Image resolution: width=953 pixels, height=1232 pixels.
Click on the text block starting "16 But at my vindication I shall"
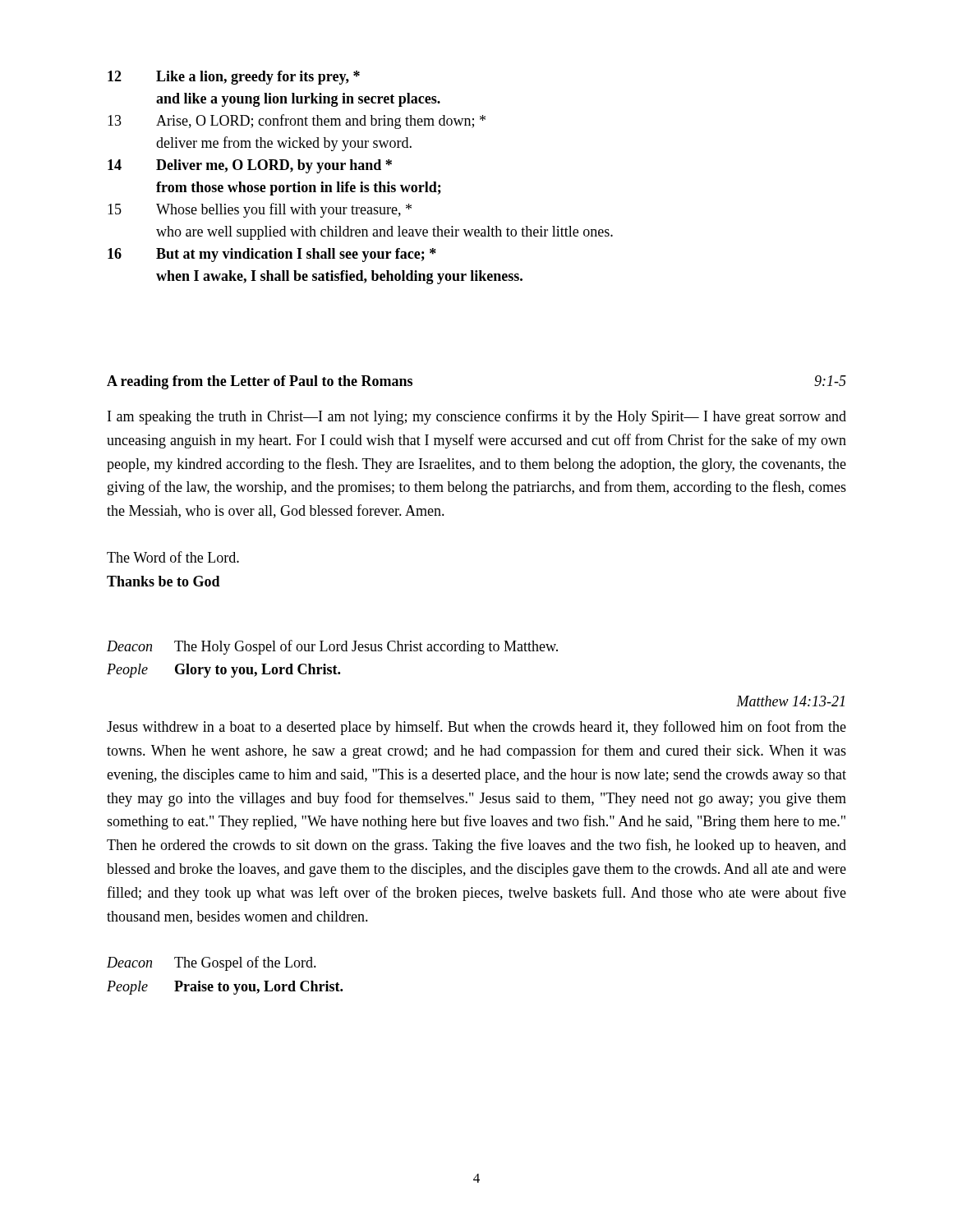pyautogui.click(x=476, y=265)
